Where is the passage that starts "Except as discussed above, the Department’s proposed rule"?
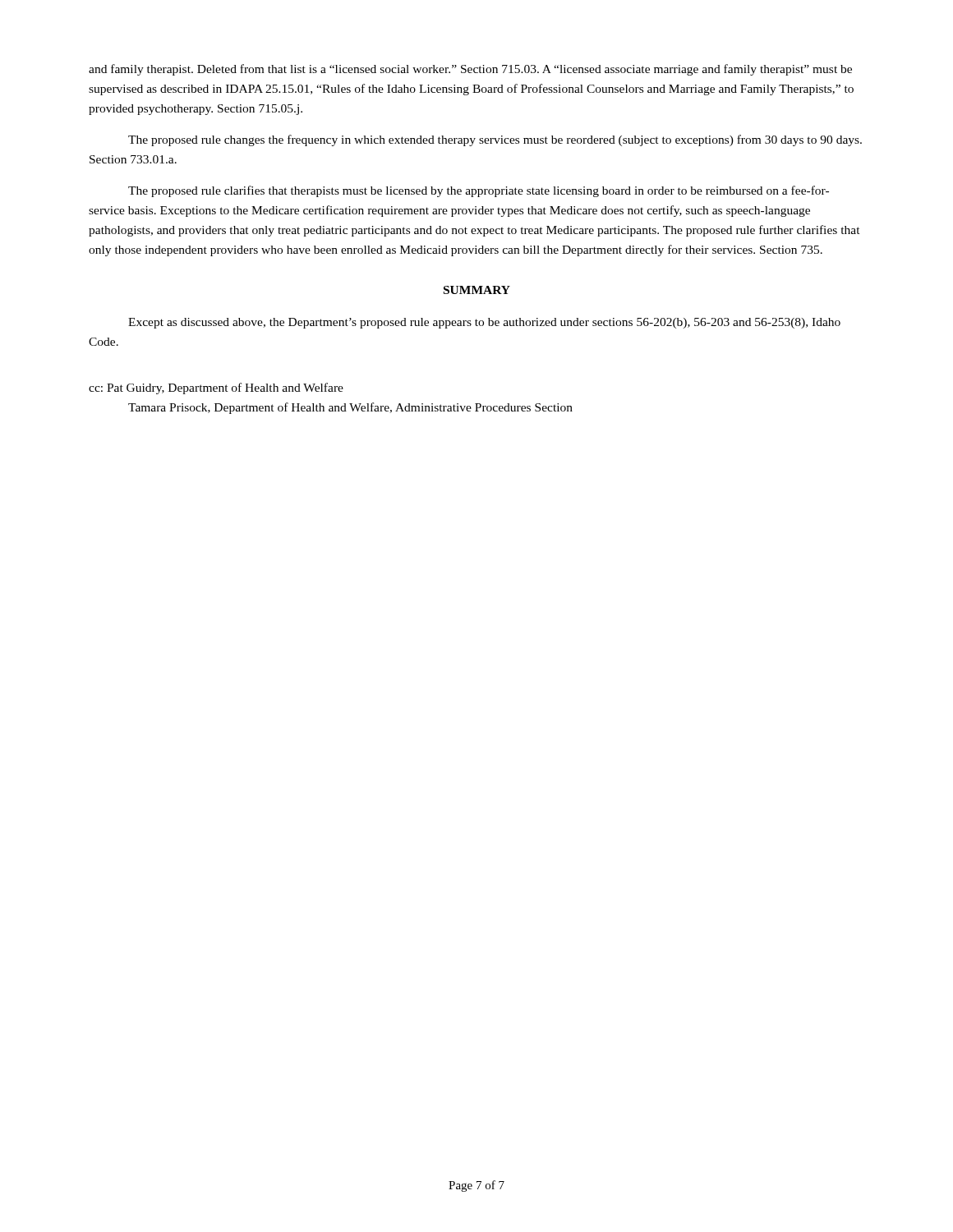This screenshot has height=1232, width=953. pos(476,332)
